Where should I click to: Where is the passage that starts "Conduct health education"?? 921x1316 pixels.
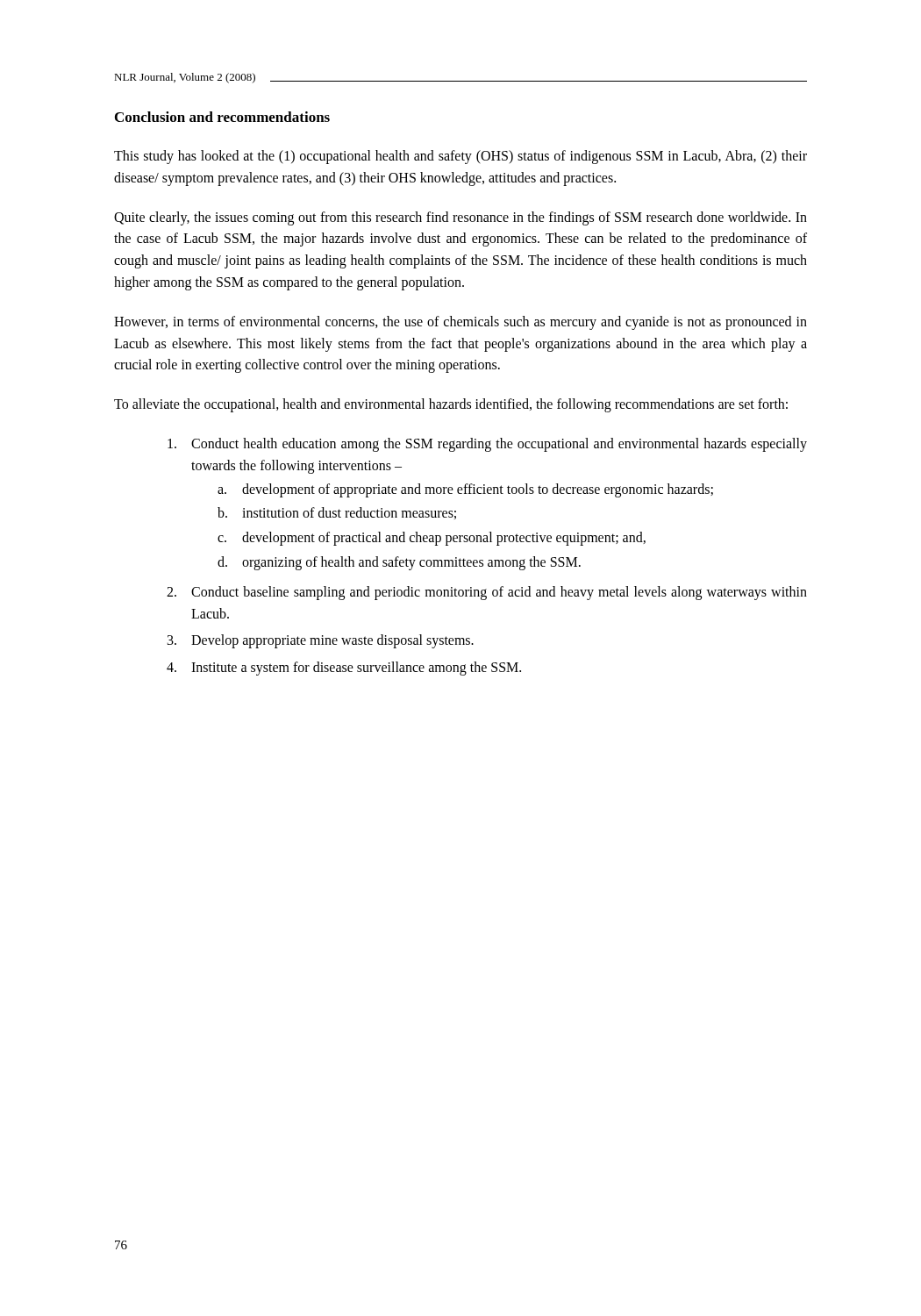point(487,505)
